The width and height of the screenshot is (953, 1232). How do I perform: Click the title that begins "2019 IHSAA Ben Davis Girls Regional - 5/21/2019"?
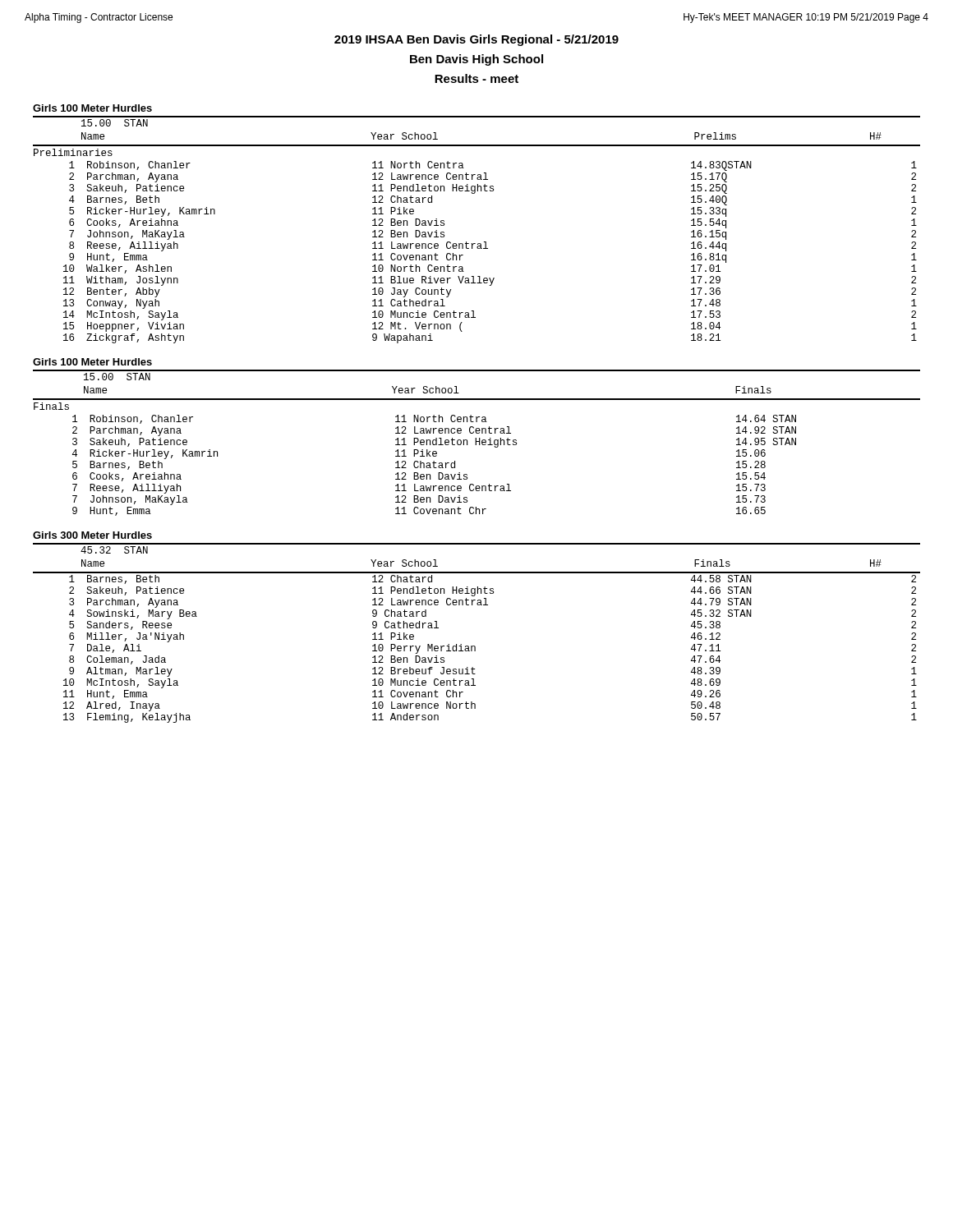pyautogui.click(x=476, y=59)
